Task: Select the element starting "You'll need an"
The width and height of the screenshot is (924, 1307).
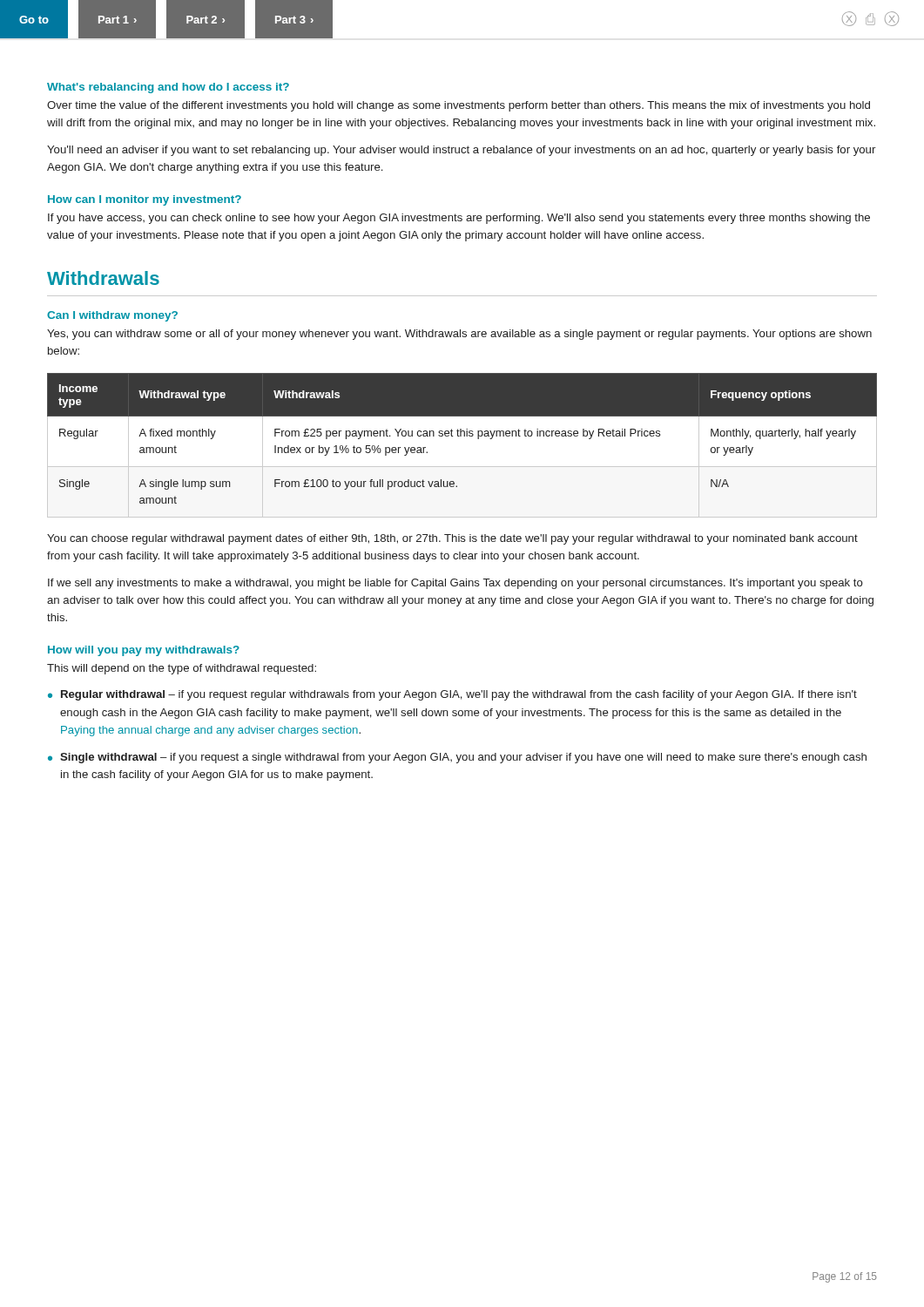Action: coord(461,158)
